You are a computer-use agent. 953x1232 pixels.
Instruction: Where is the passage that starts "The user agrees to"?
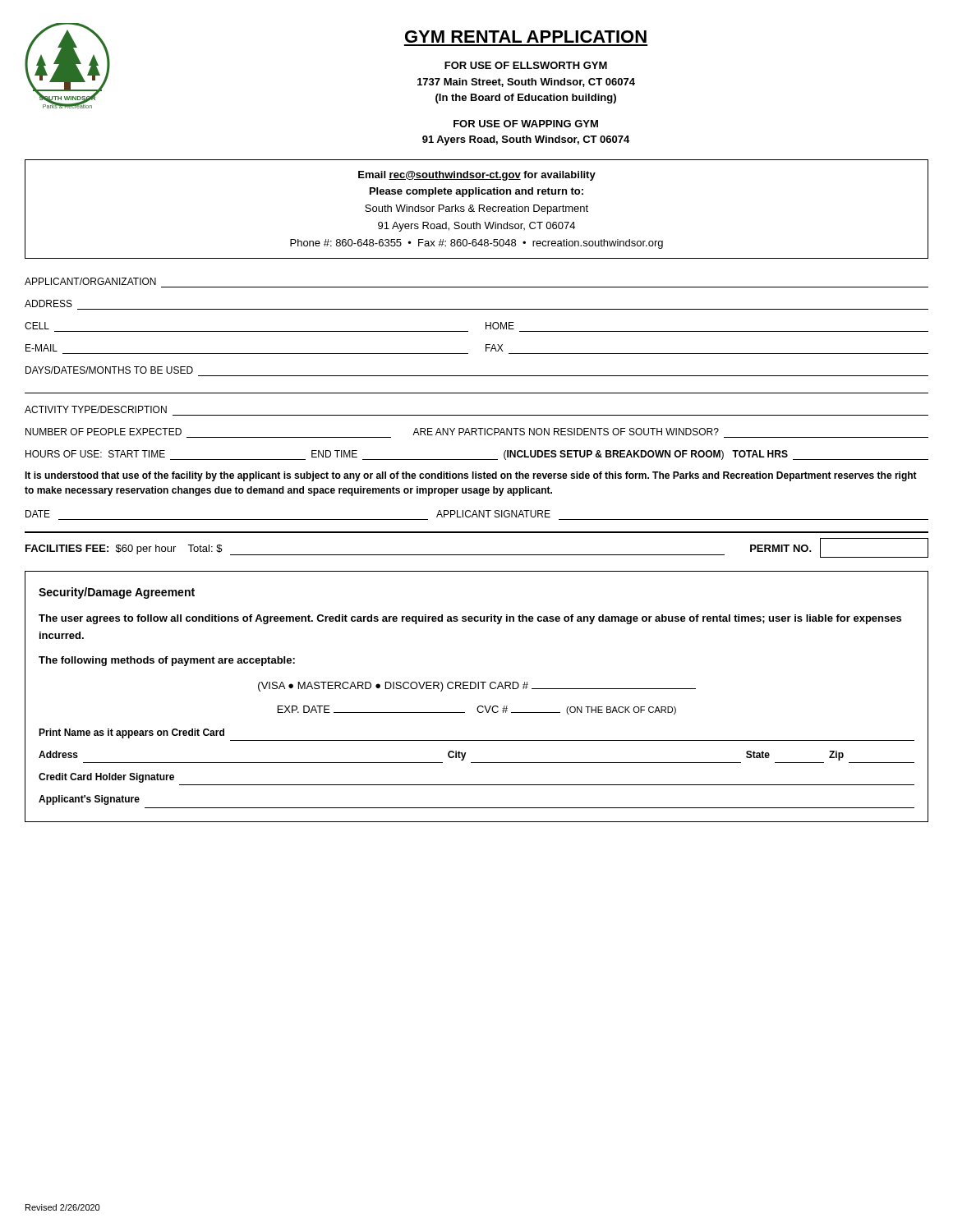coord(470,626)
